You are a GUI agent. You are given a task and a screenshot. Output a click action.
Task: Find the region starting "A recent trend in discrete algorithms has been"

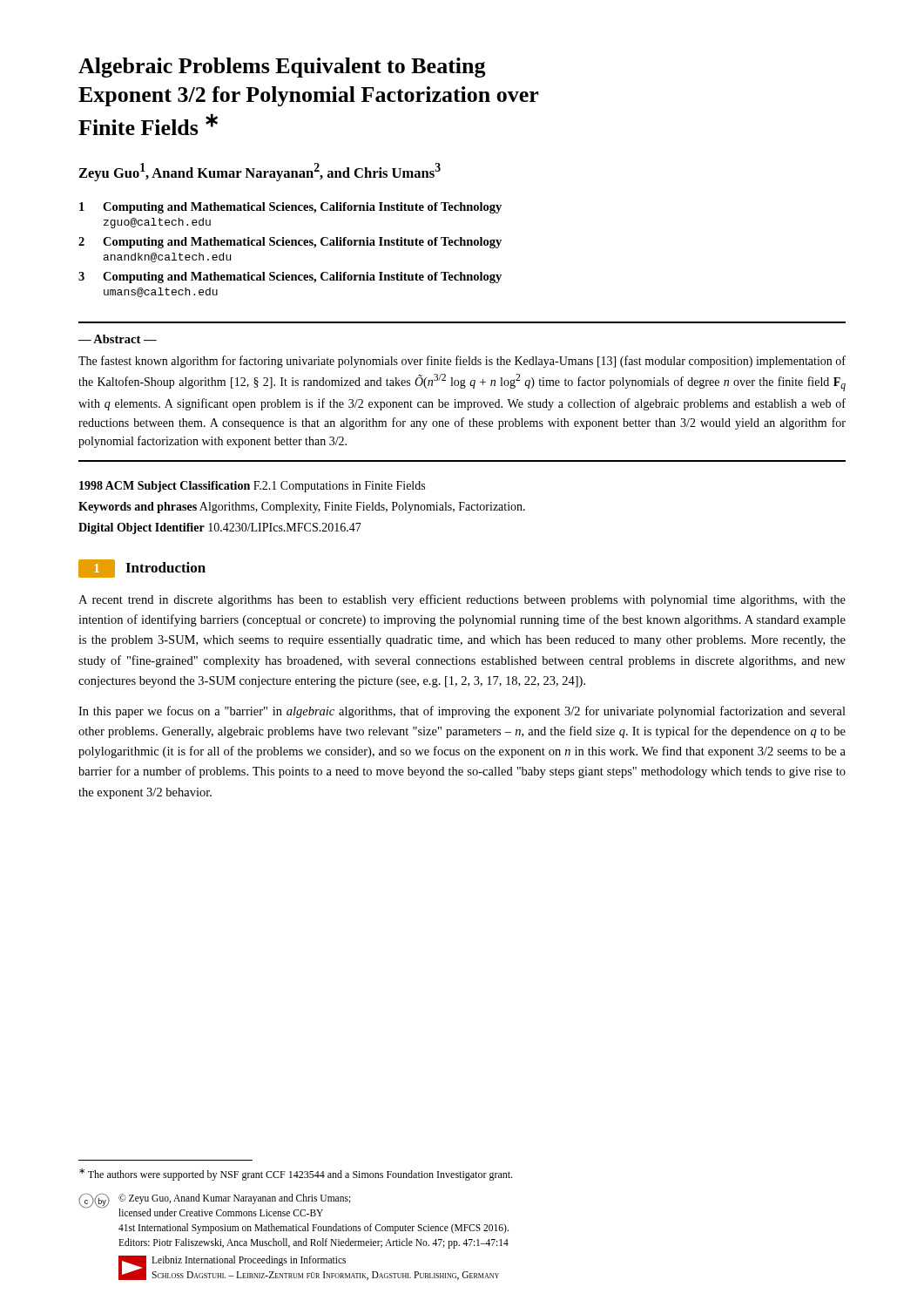462,640
